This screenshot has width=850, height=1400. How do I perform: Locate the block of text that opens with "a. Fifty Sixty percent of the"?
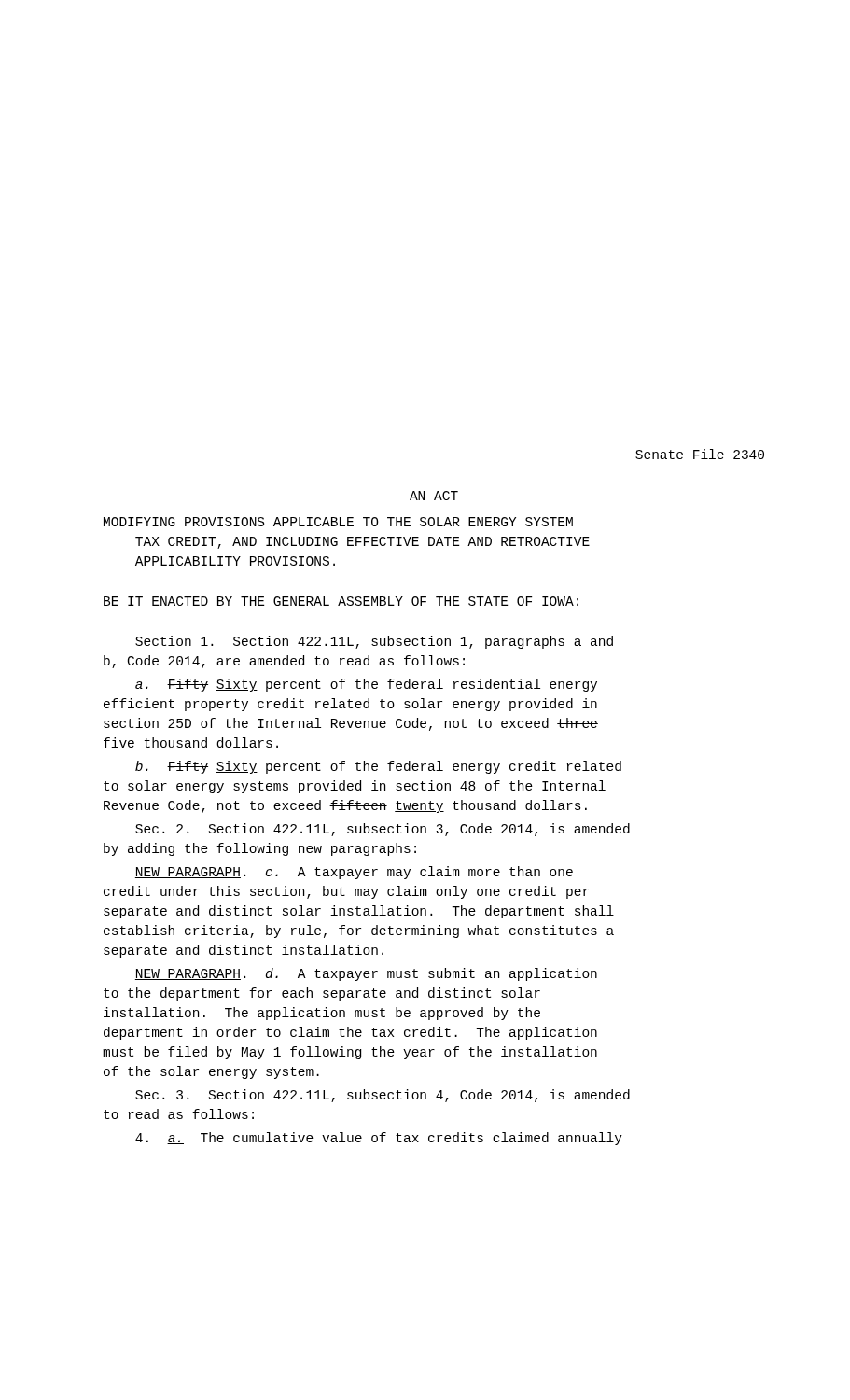[350, 715]
